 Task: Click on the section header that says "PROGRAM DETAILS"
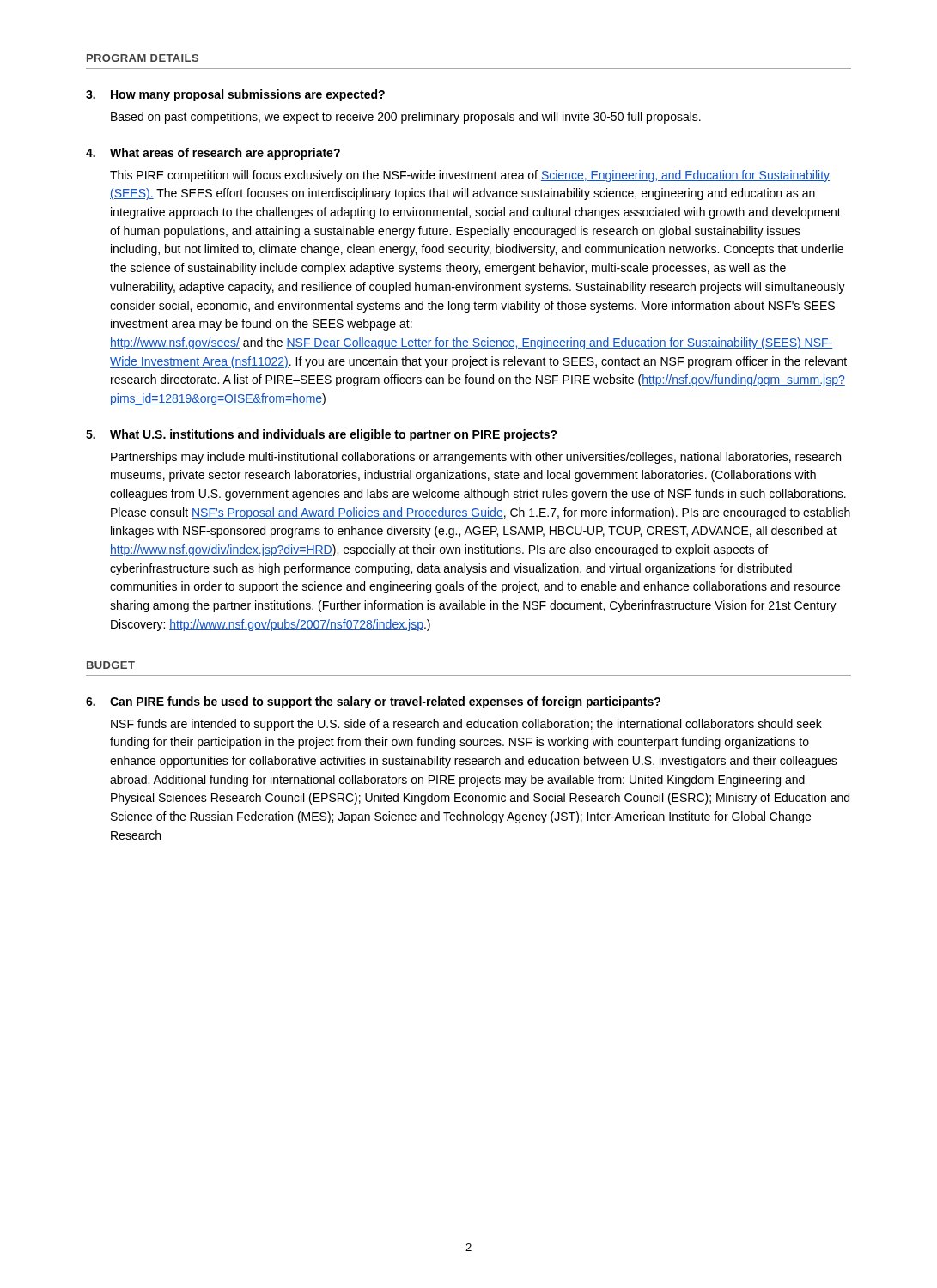(x=143, y=58)
